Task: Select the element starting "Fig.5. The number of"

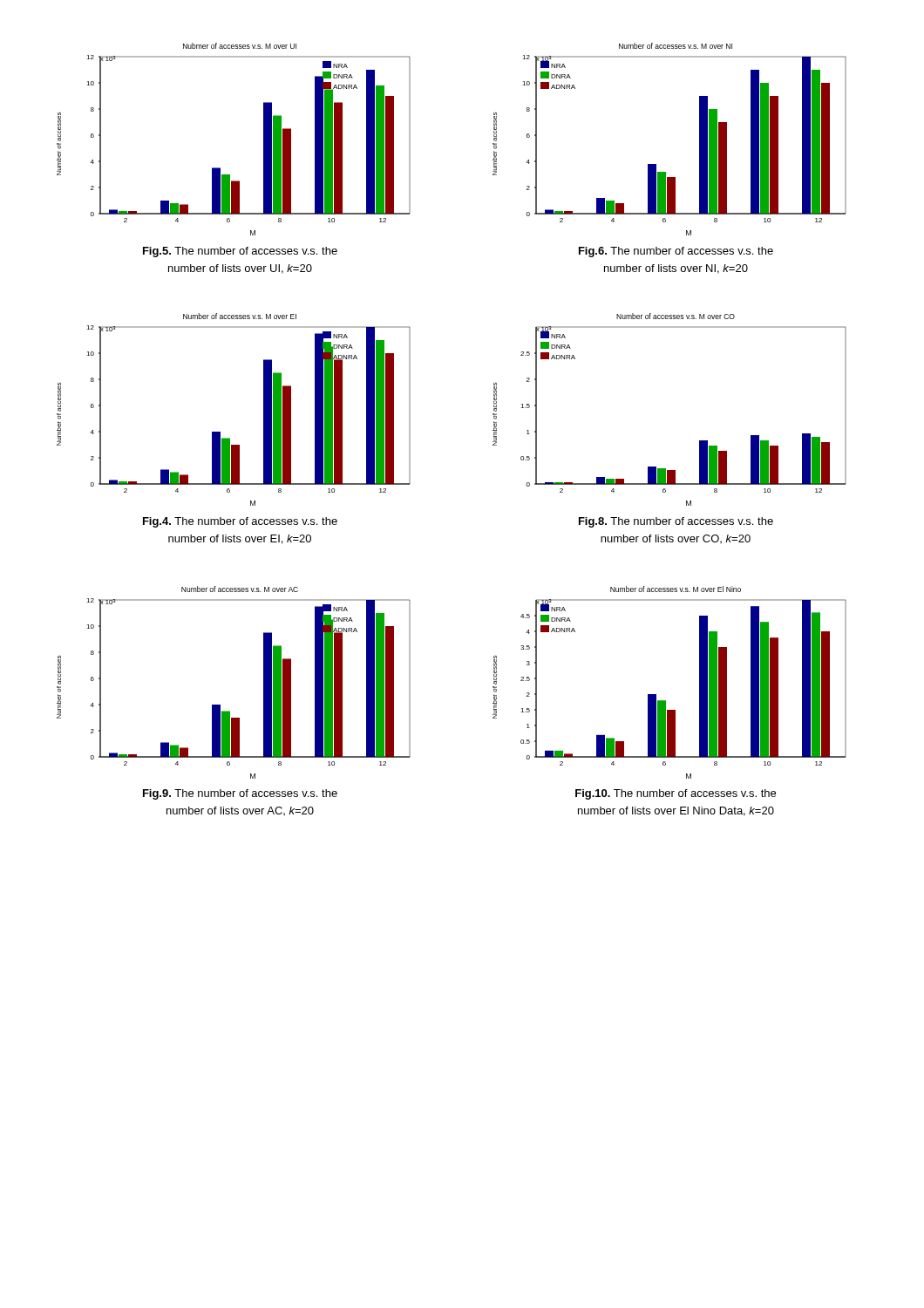Action: [x=240, y=259]
